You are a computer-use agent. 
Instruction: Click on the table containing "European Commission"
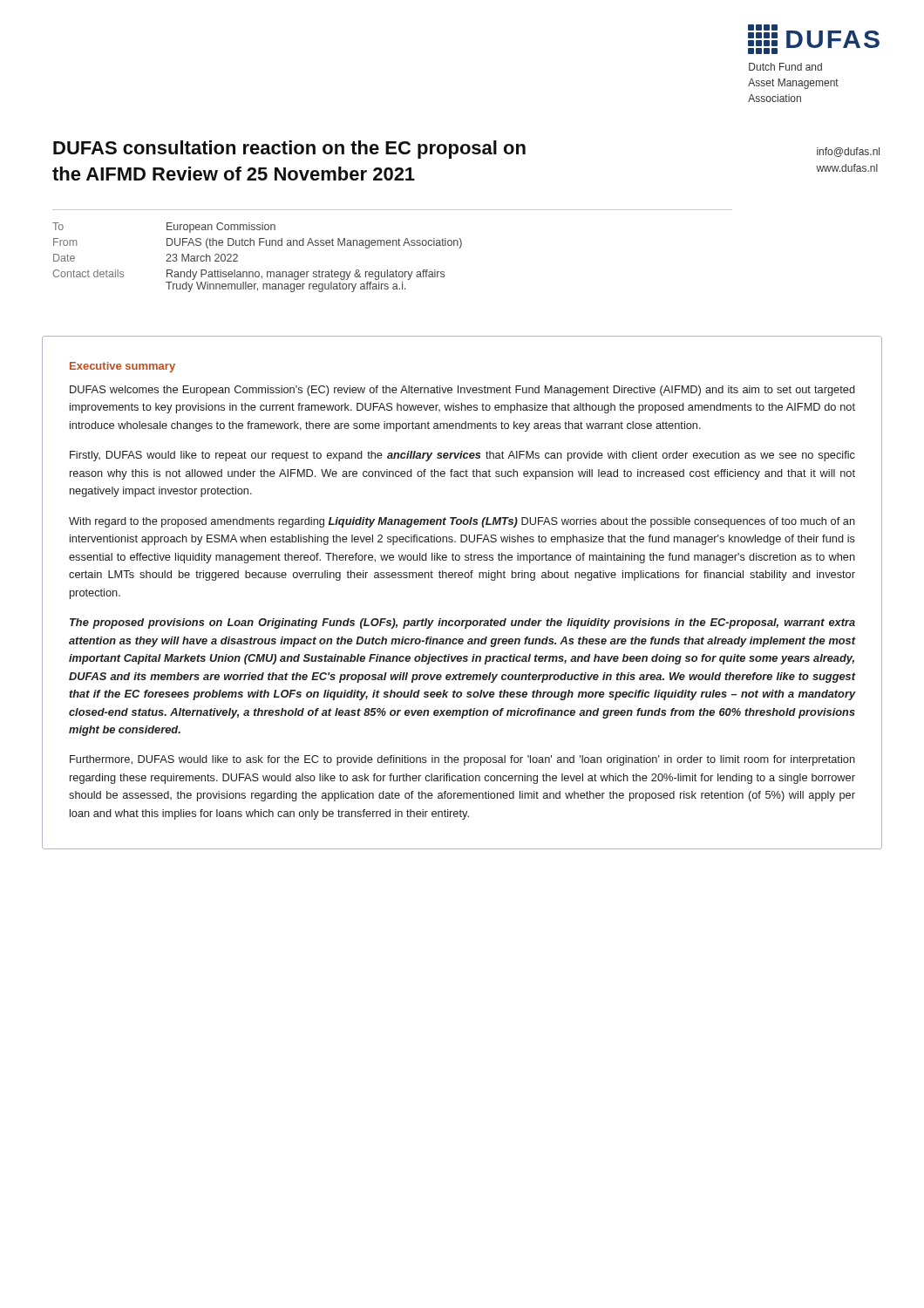(x=392, y=252)
